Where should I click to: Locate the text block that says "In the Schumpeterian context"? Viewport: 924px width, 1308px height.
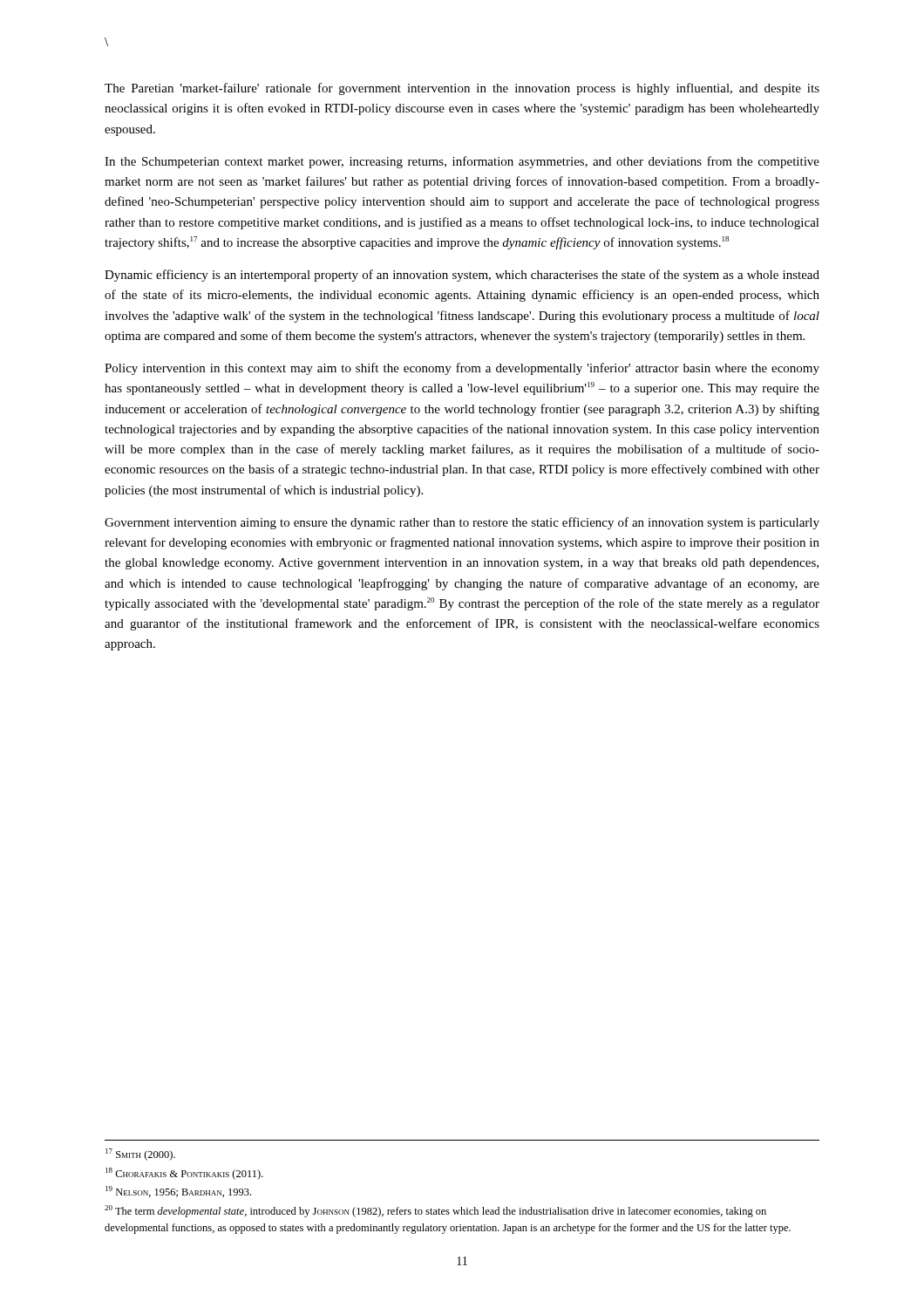(462, 202)
